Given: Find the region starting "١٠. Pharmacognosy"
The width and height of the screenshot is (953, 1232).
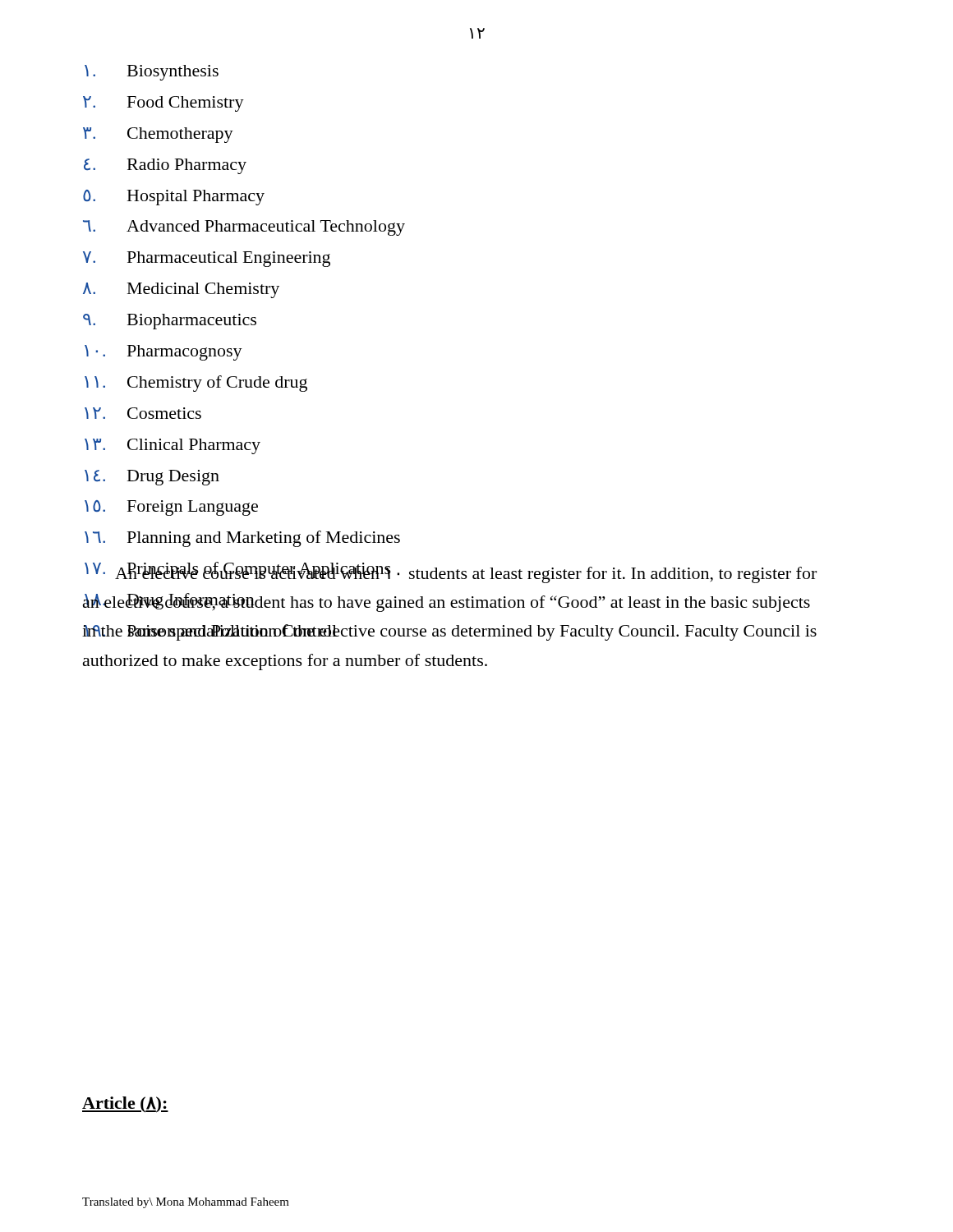Looking at the screenshot, I should (162, 351).
